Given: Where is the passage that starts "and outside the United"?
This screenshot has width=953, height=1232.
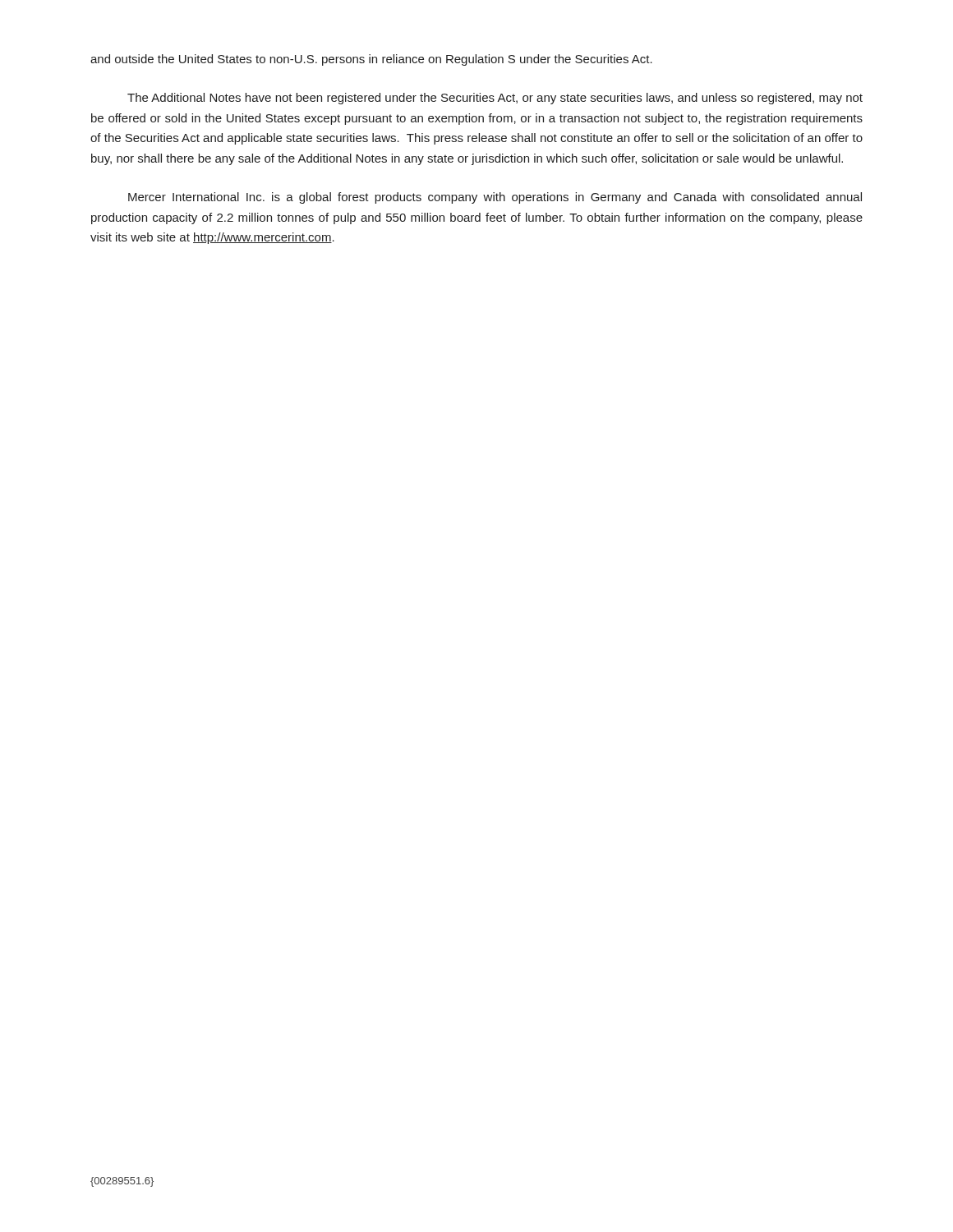Looking at the screenshot, I should (372, 59).
